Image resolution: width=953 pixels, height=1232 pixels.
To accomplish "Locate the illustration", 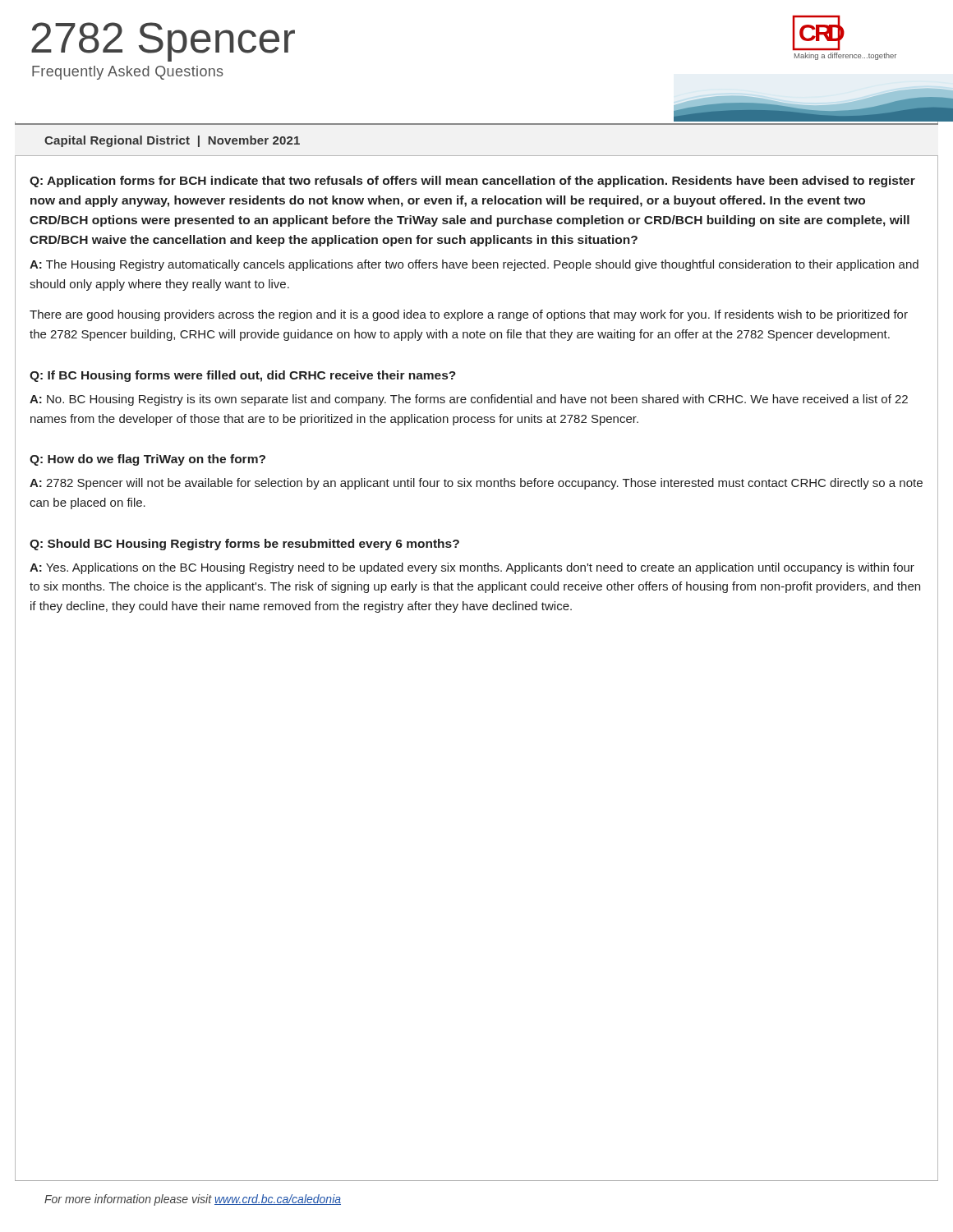I will coord(813,99).
